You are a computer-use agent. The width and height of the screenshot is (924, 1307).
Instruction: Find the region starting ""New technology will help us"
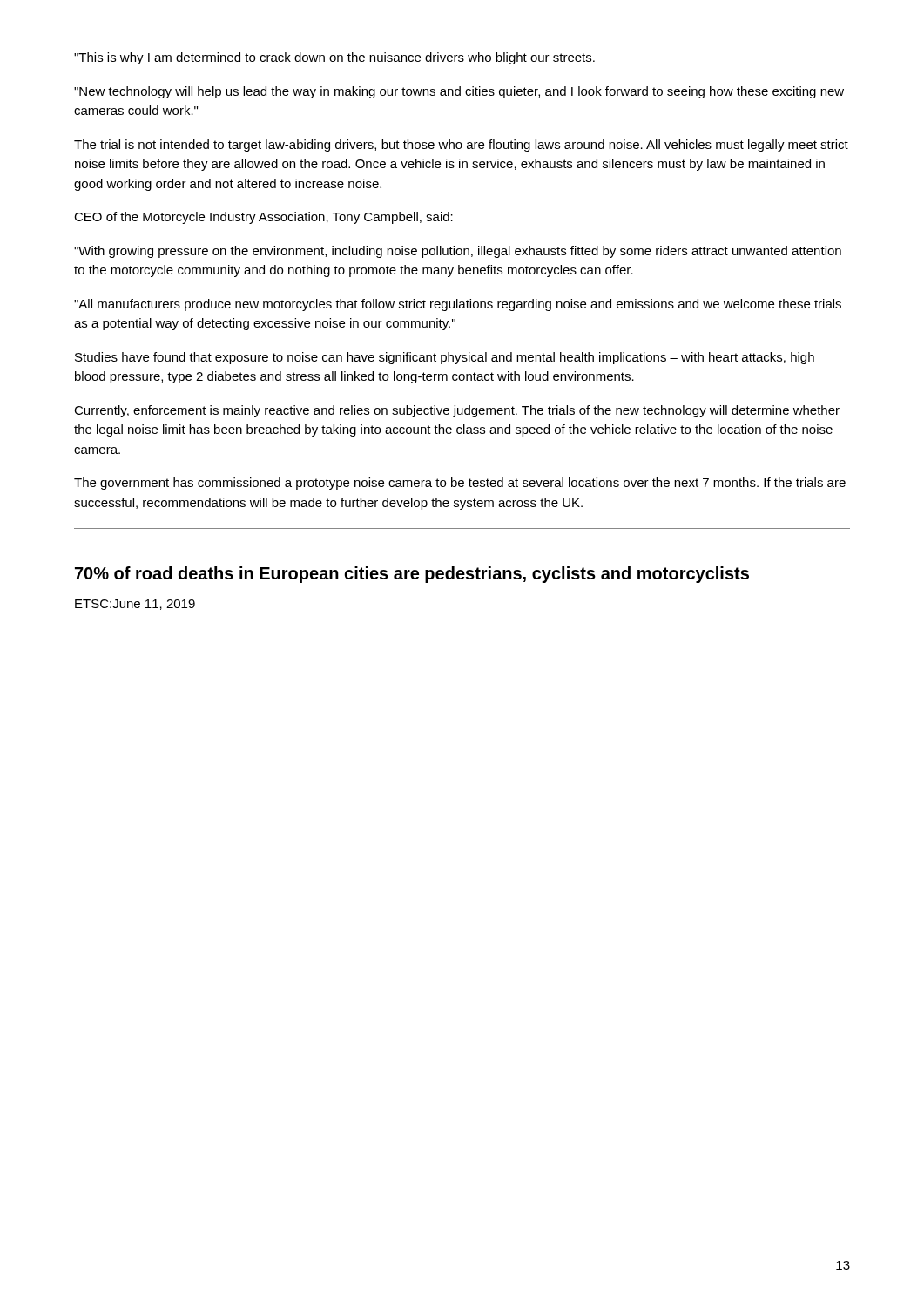tap(459, 100)
